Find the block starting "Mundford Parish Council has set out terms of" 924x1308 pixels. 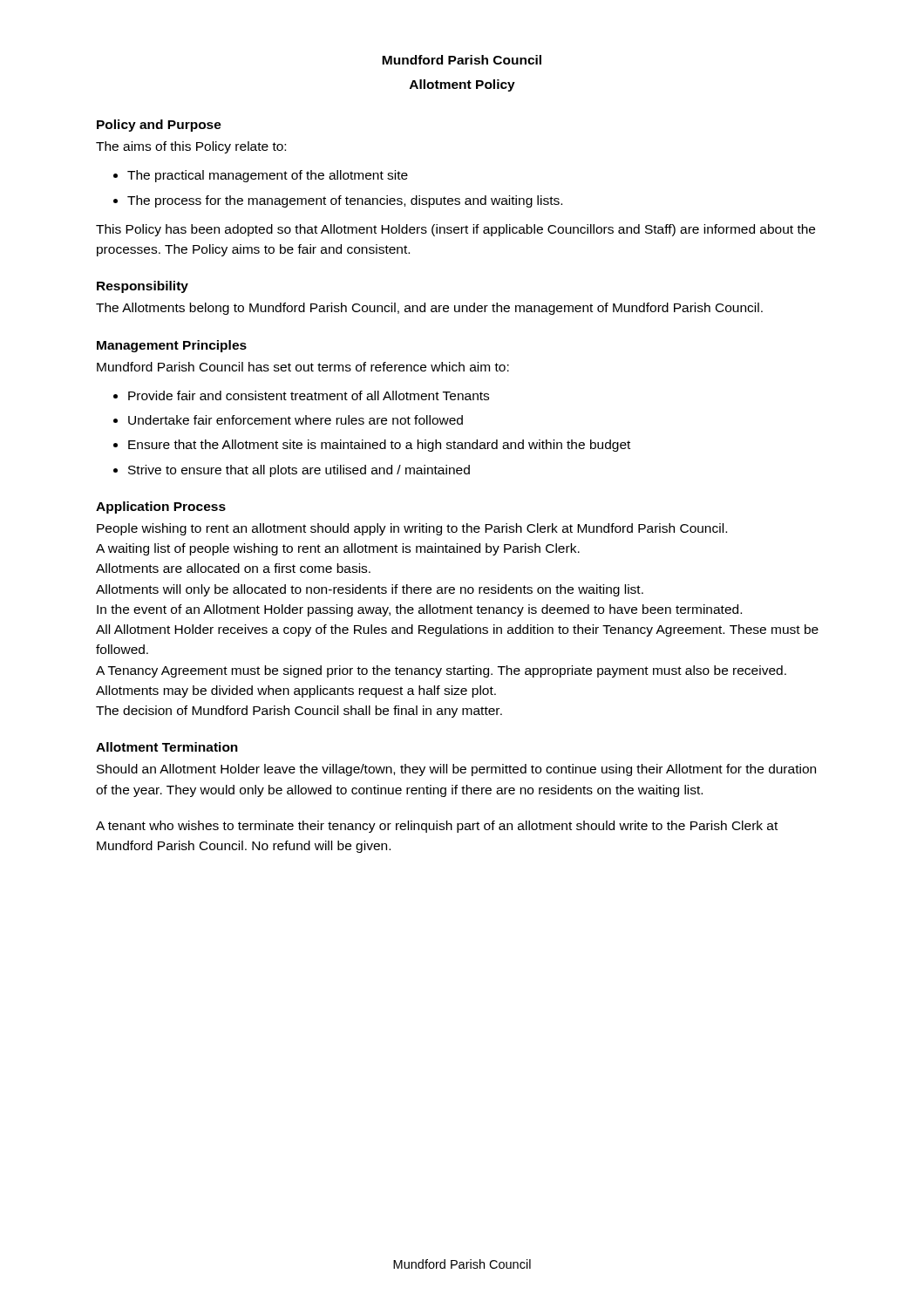[303, 366]
